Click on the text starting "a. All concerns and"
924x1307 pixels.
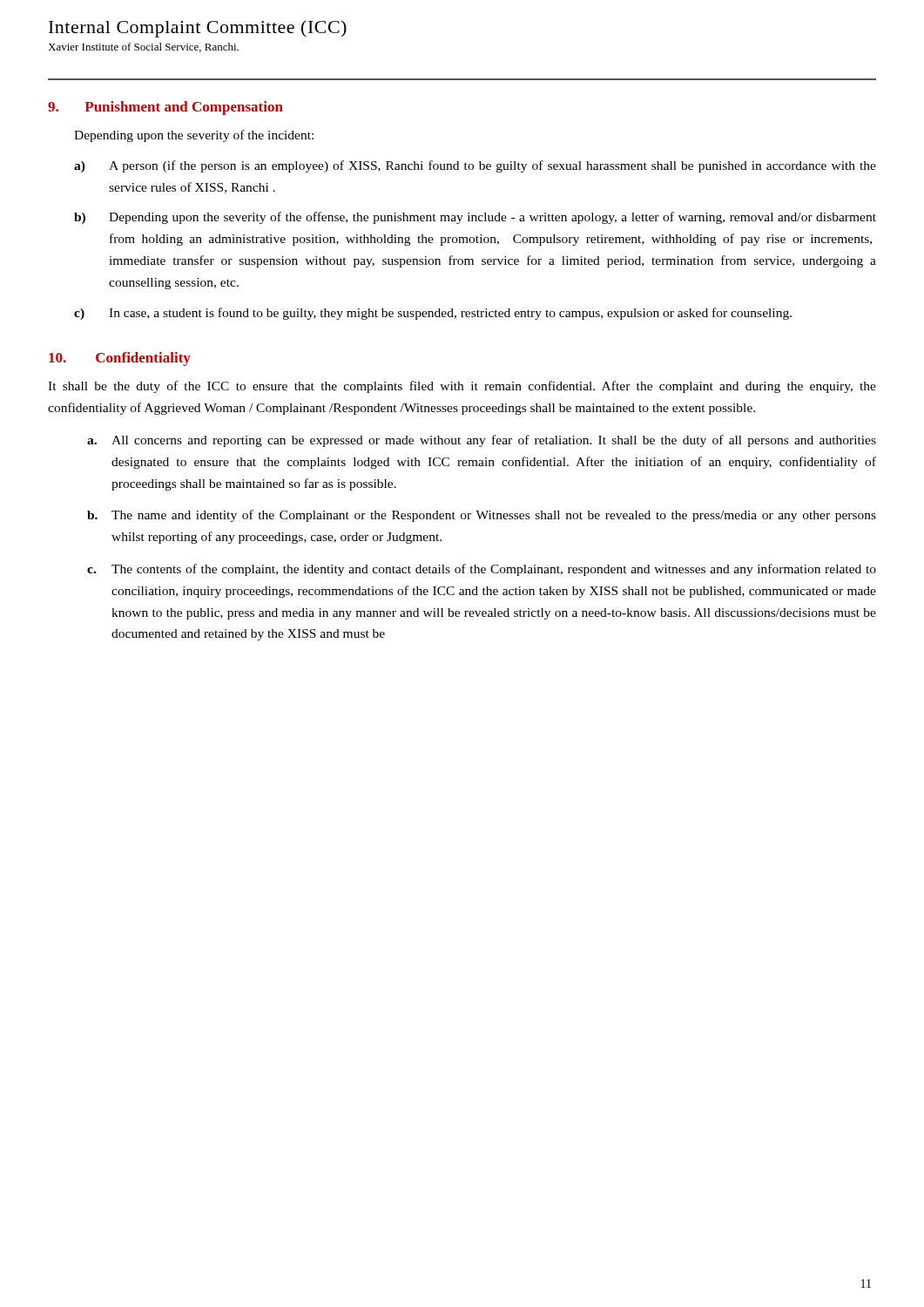[x=462, y=462]
